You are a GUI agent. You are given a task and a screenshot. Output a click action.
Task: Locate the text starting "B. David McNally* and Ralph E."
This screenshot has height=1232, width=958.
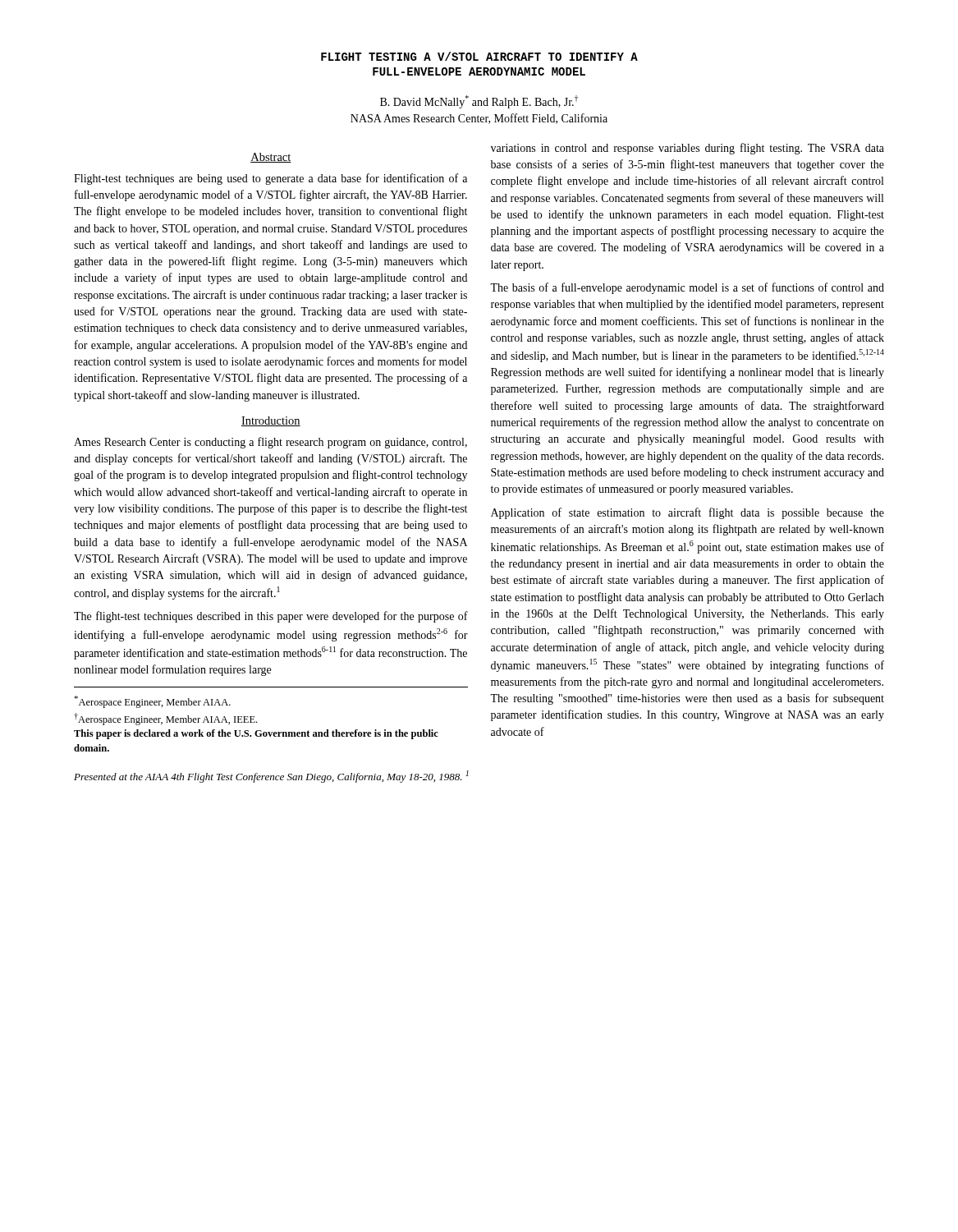[x=479, y=101]
